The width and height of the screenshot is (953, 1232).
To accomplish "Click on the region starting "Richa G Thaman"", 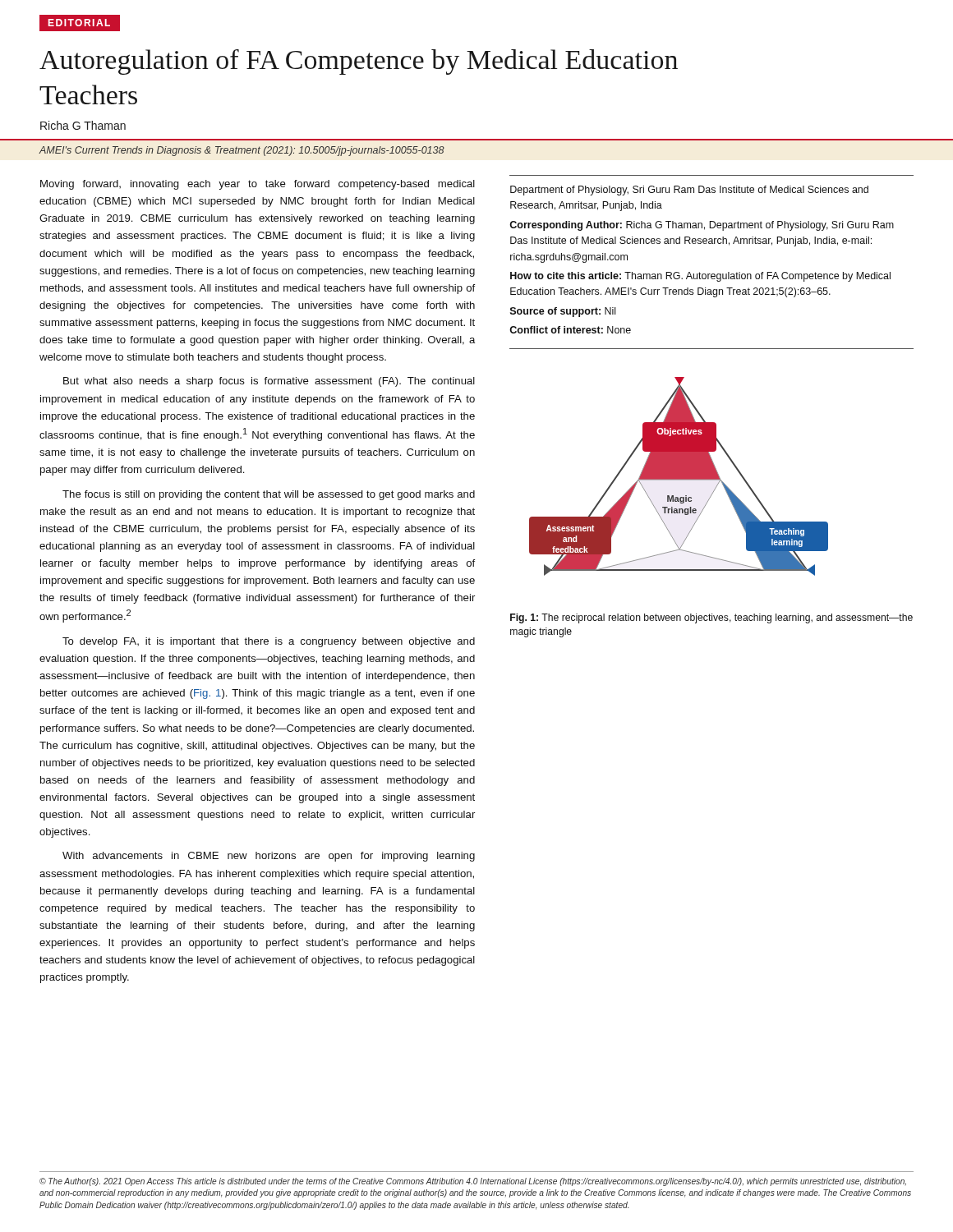I will coord(83,126).
